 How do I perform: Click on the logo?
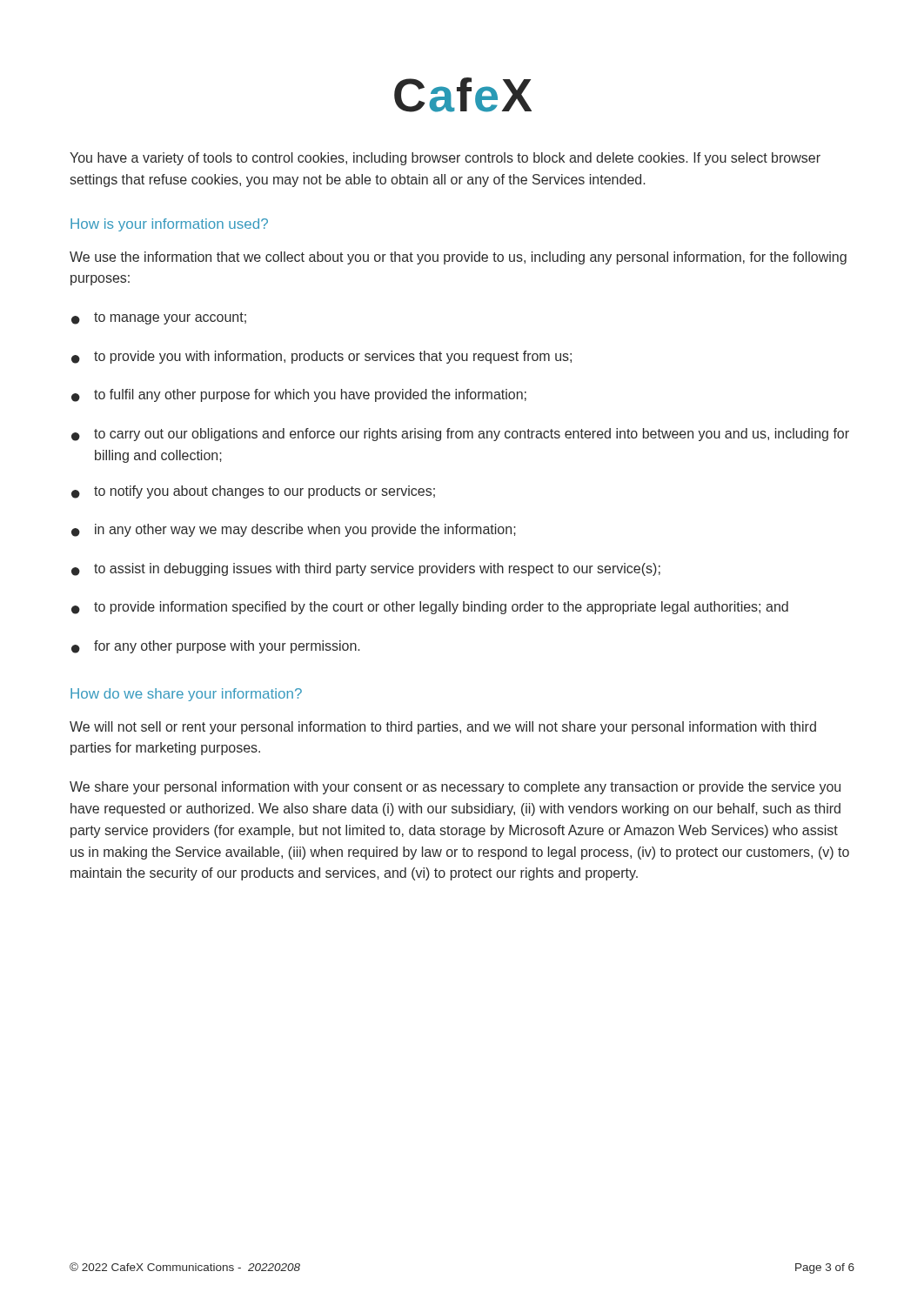[462, 97]
